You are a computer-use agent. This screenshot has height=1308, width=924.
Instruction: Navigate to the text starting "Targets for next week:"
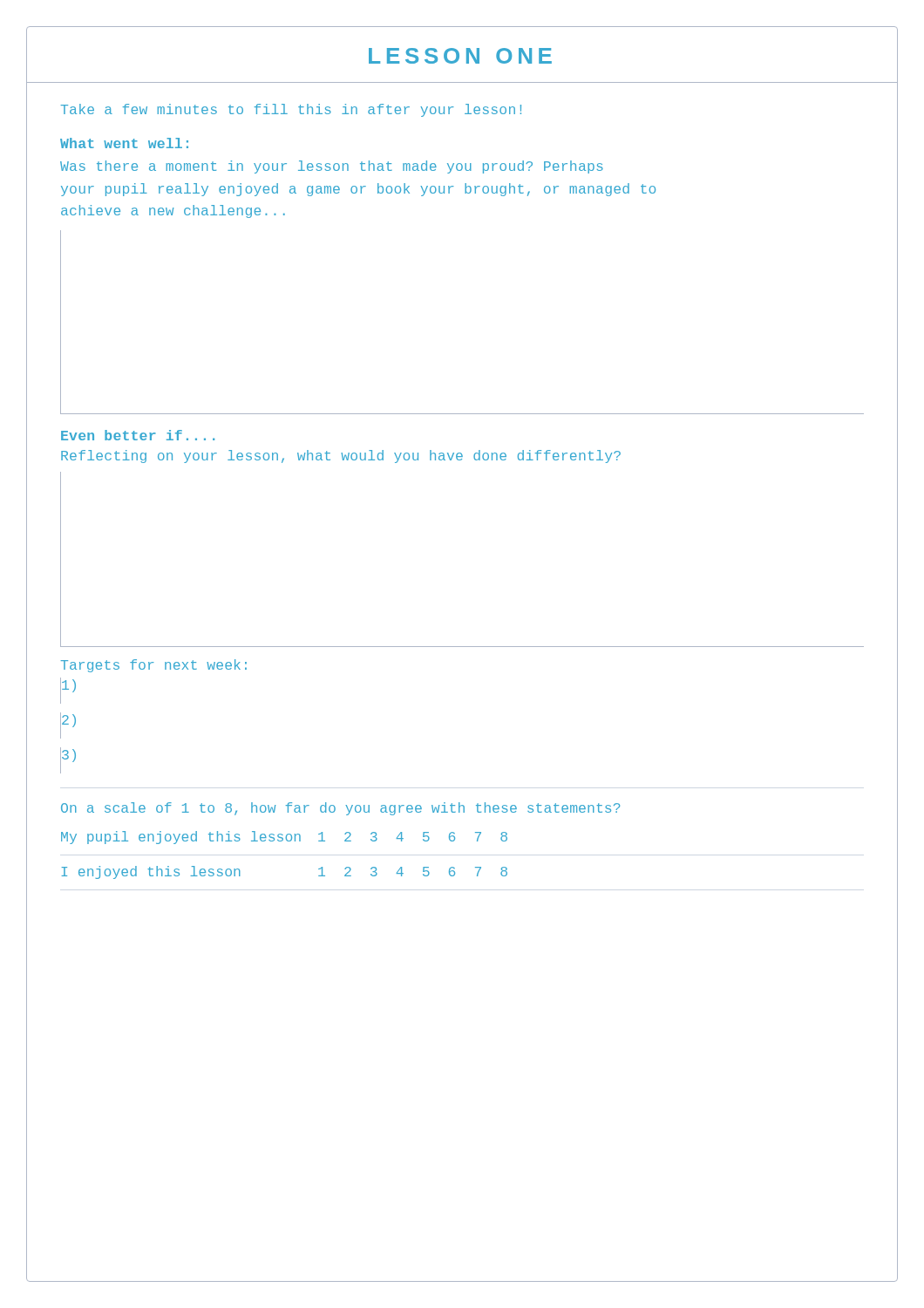click(155, 666)
